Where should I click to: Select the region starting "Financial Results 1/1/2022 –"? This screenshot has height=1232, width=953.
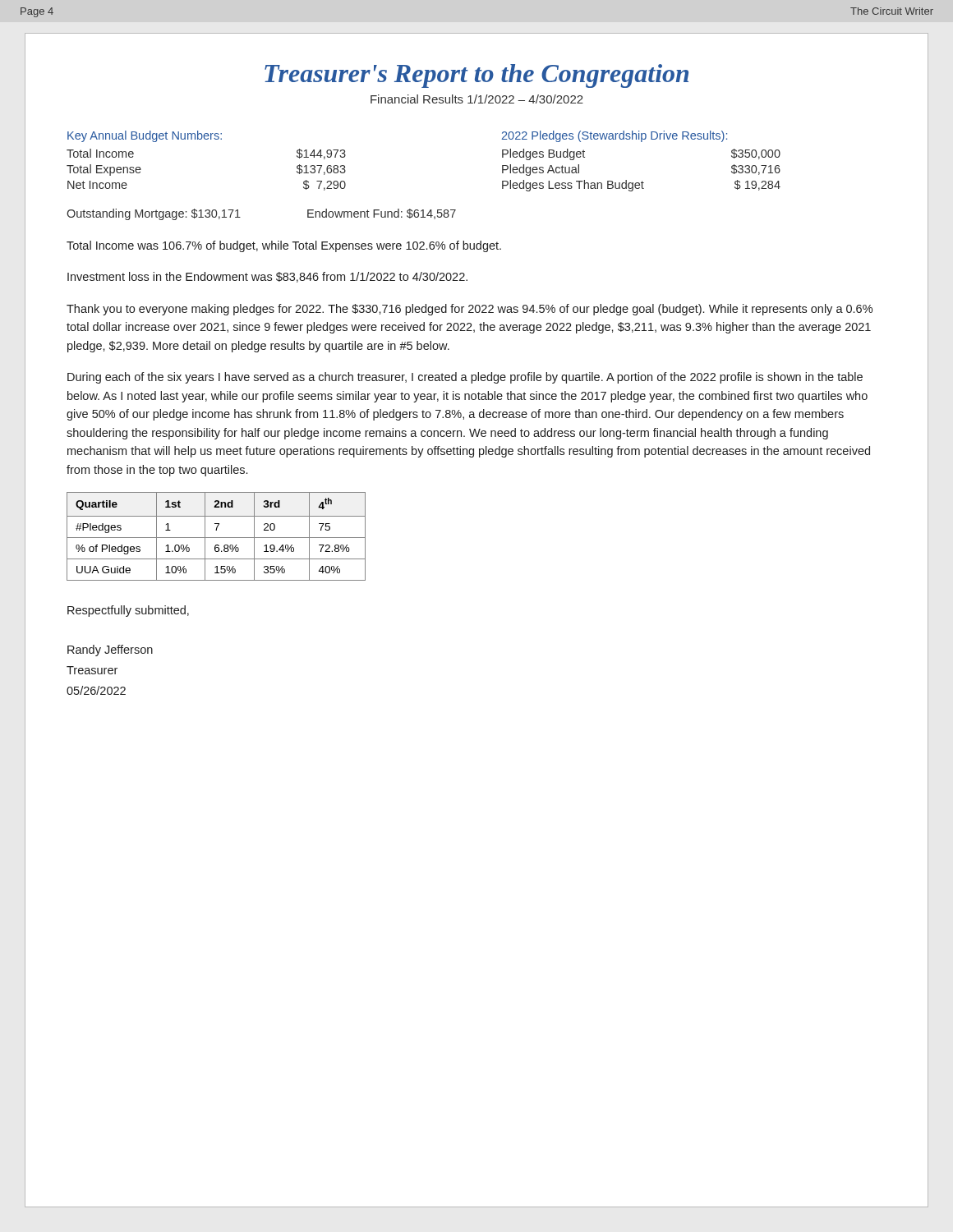pyautogui.click(x=476, y=99)
